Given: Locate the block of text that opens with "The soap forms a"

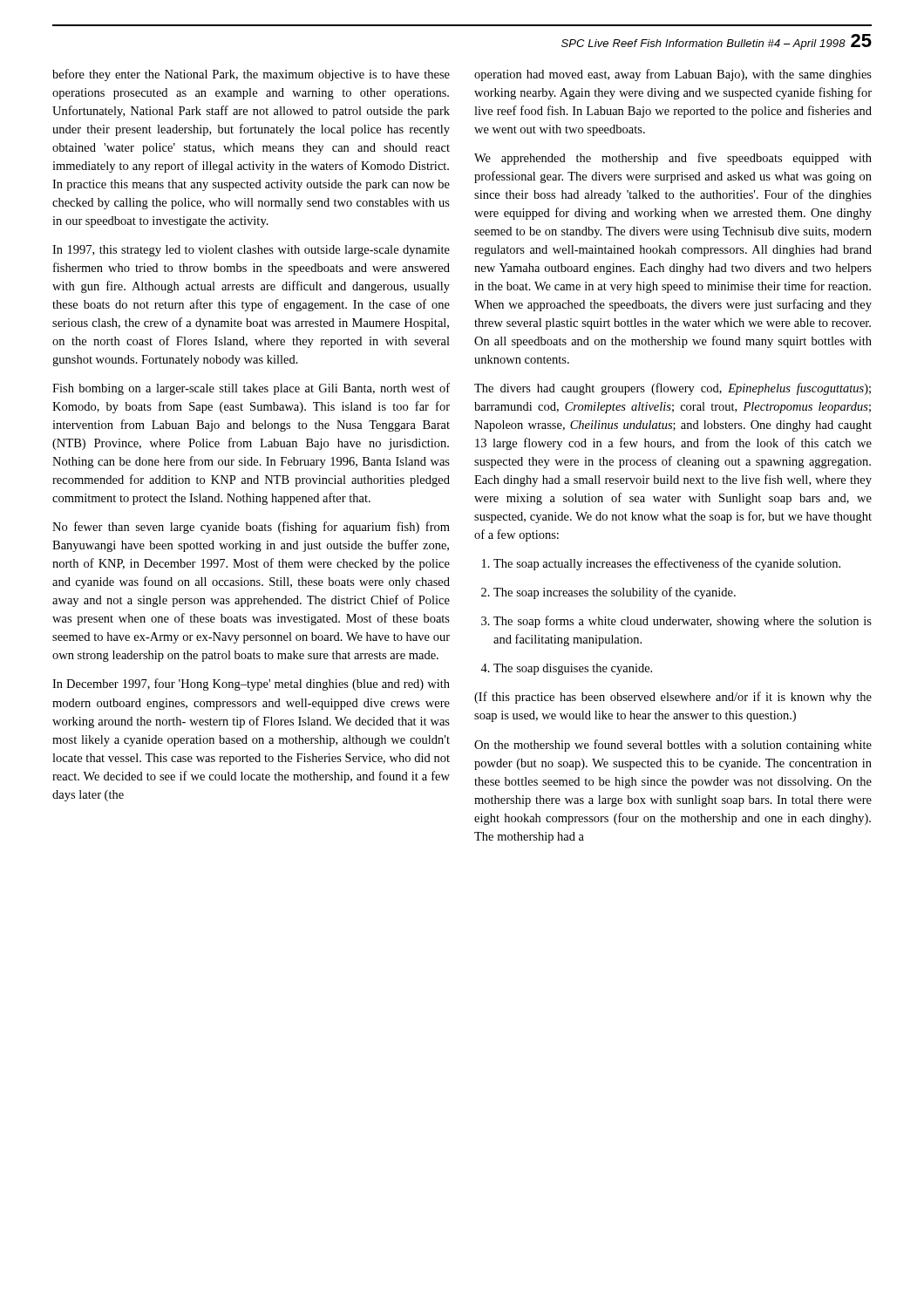Looking at the screenshot, I should pyautogui.click(x=673, y=631).
